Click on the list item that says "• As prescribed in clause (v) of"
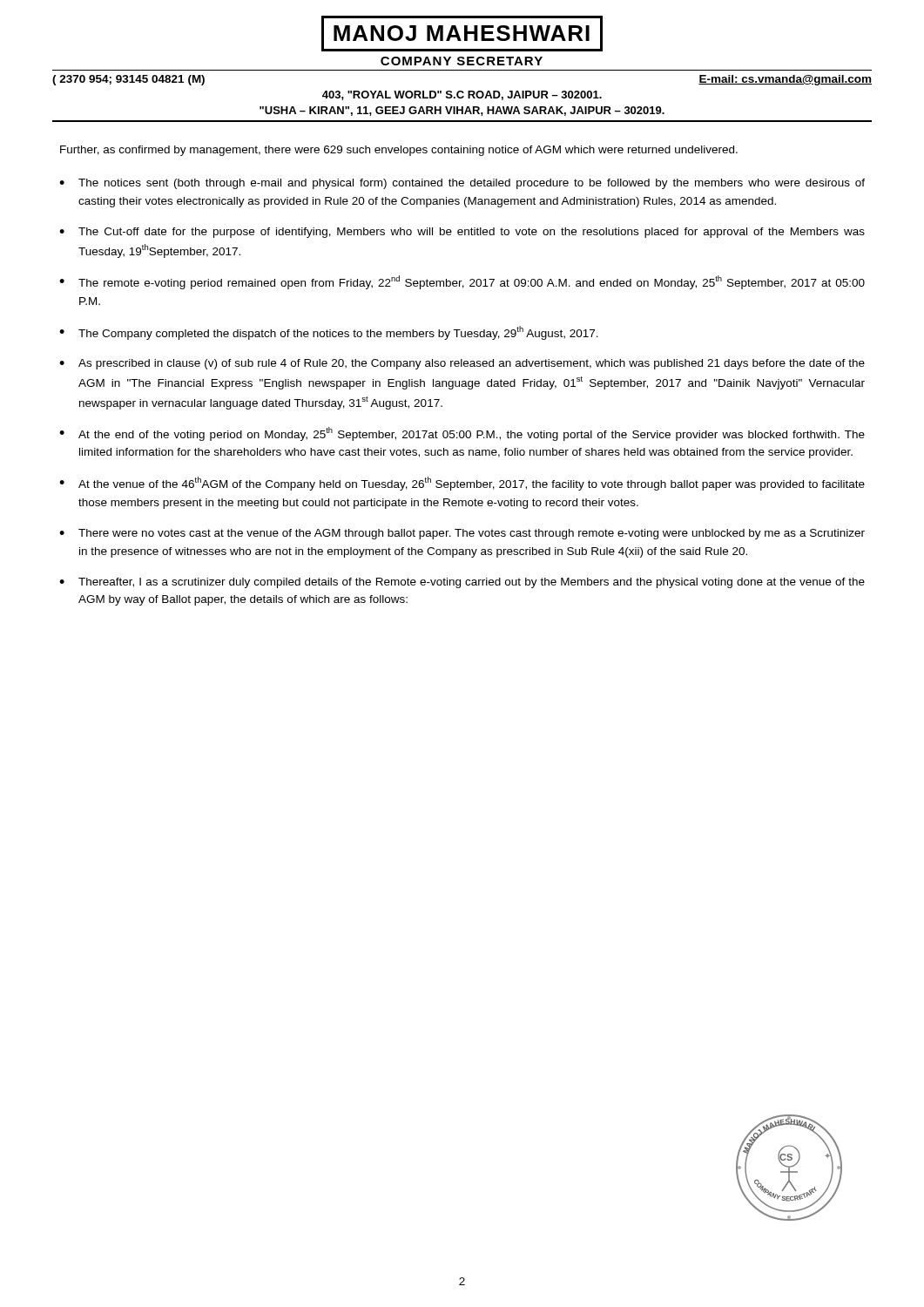Image resolution: width=924 pixels, height=1307 pixels. 462,383
